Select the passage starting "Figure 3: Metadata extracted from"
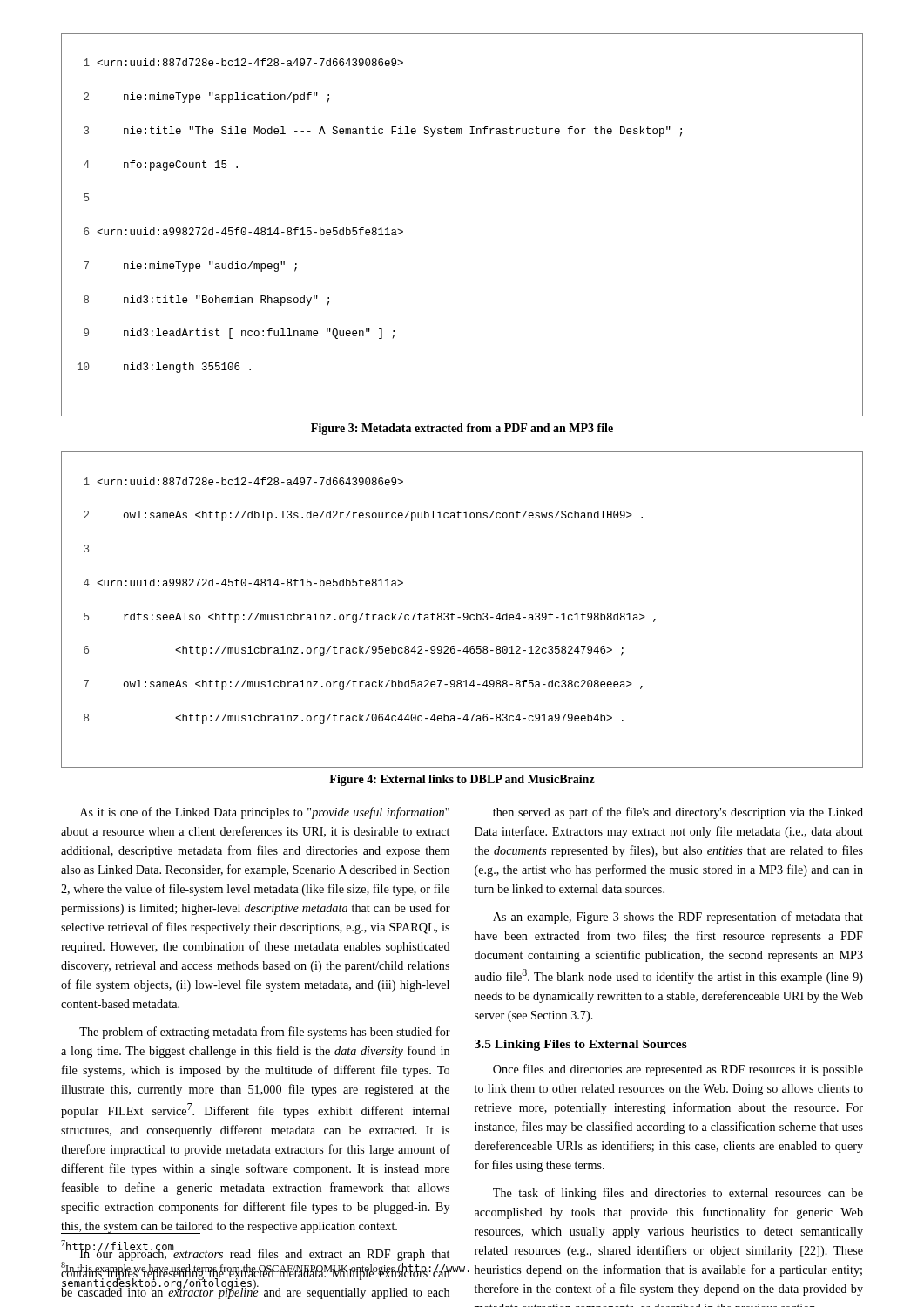 pos(462,428)
